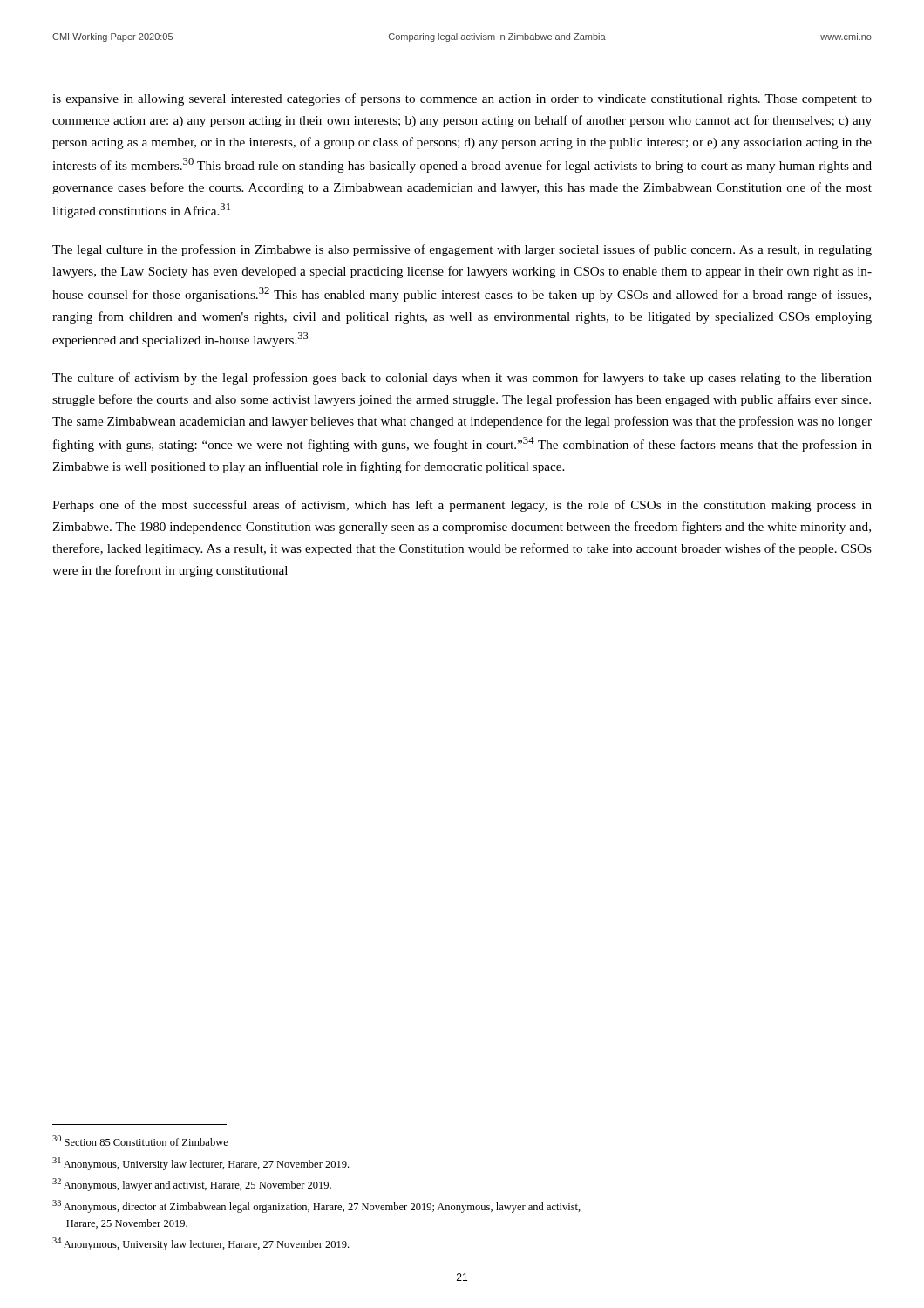Locate the footnote that reads "32 Anonymous, lawyer"
The height and width of the screenshot is (1308, 924).
coord(192,1184)
